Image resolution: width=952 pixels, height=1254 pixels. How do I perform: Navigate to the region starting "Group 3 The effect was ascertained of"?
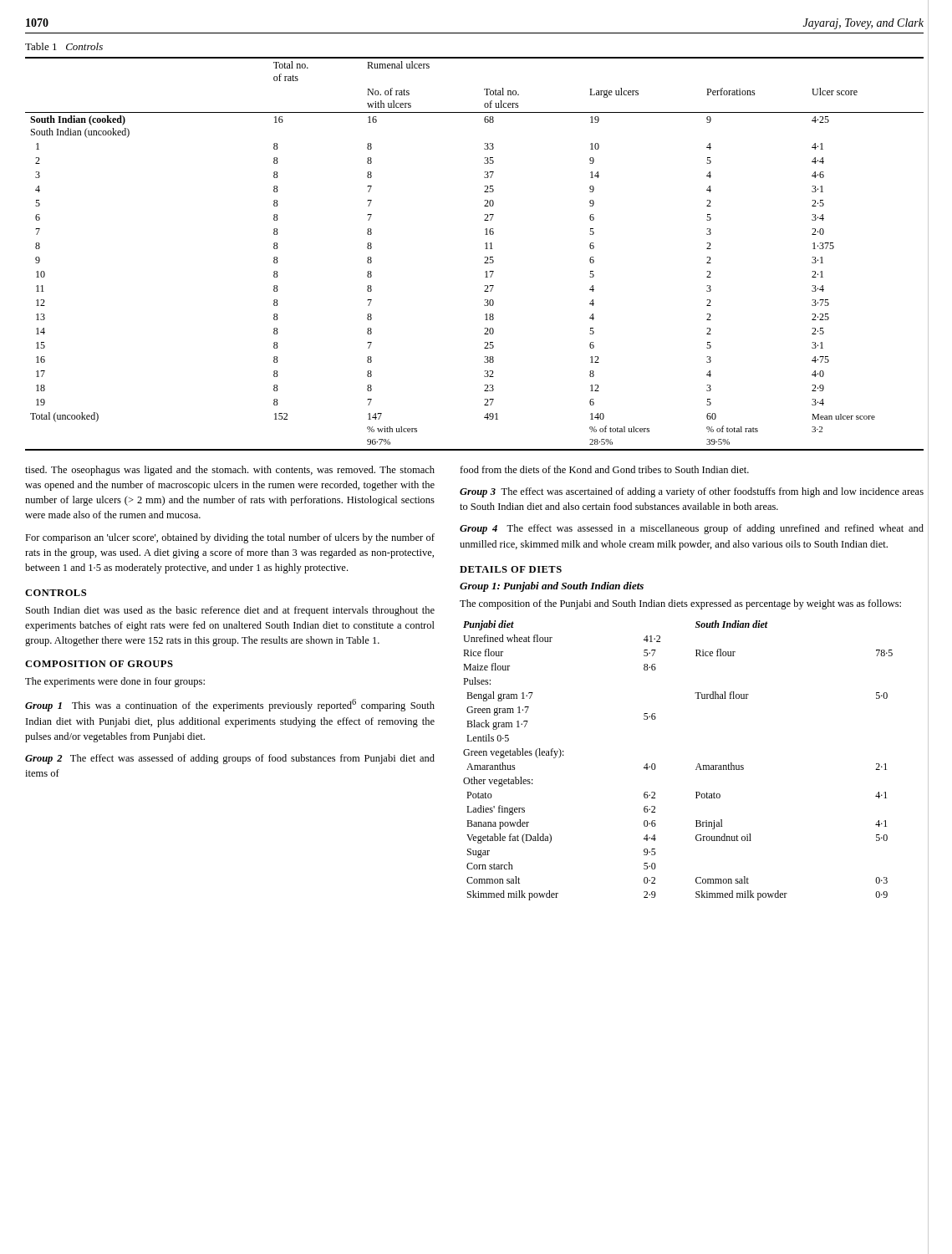(x=692, y=499)
